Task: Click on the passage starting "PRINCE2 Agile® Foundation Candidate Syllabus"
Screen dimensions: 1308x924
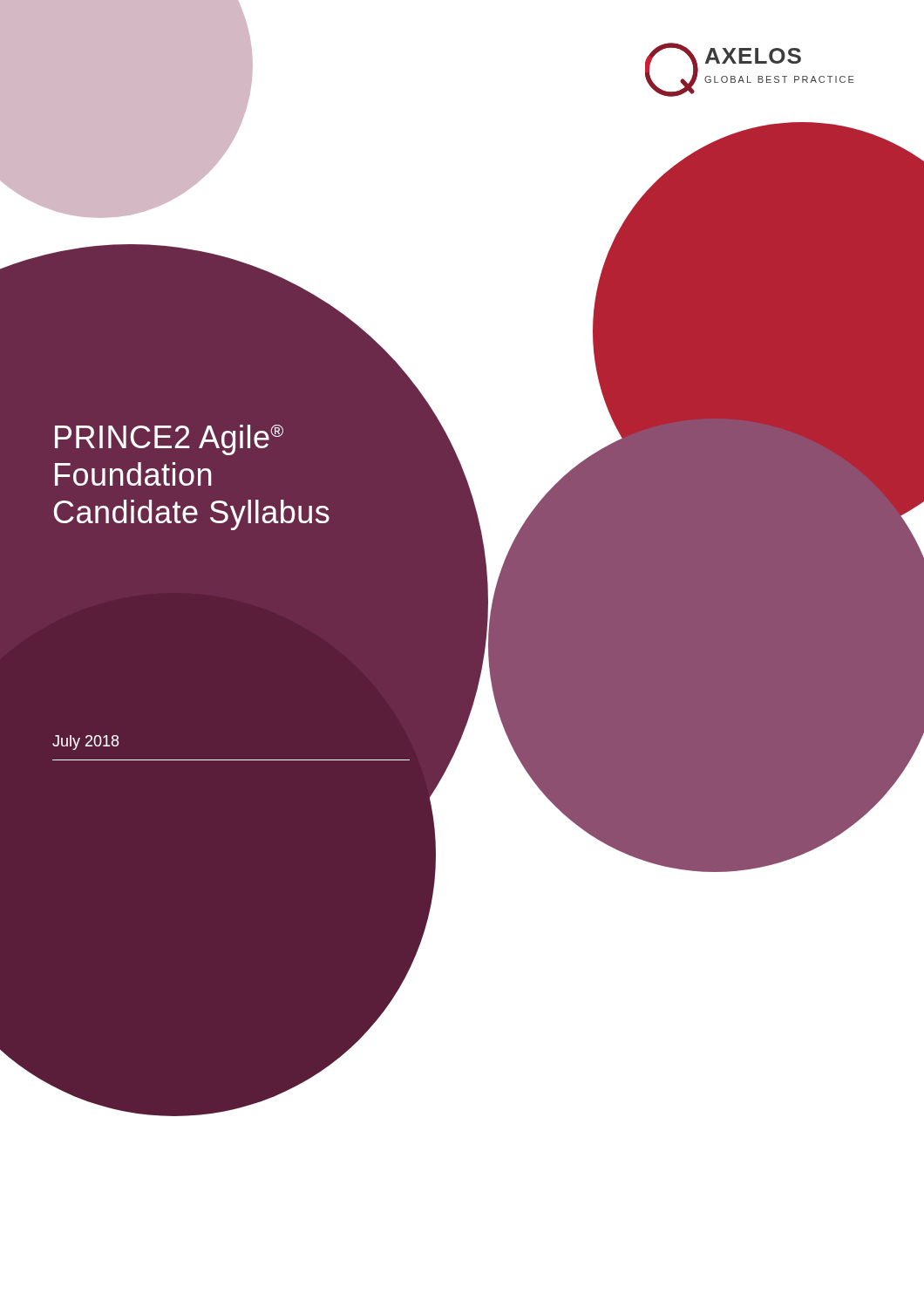Action: [x=169, y=440]
